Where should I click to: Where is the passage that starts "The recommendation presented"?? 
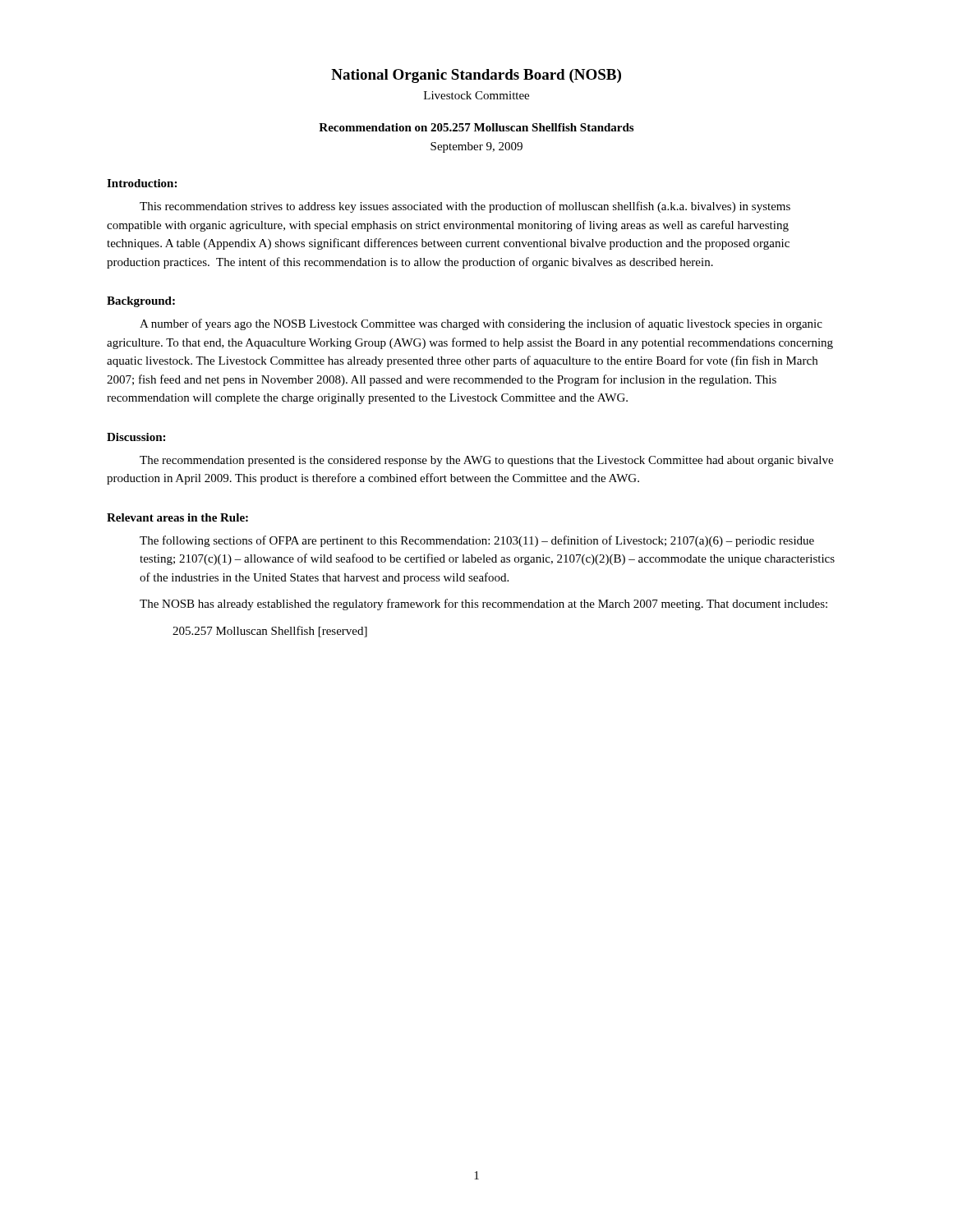tap(476, 469)
